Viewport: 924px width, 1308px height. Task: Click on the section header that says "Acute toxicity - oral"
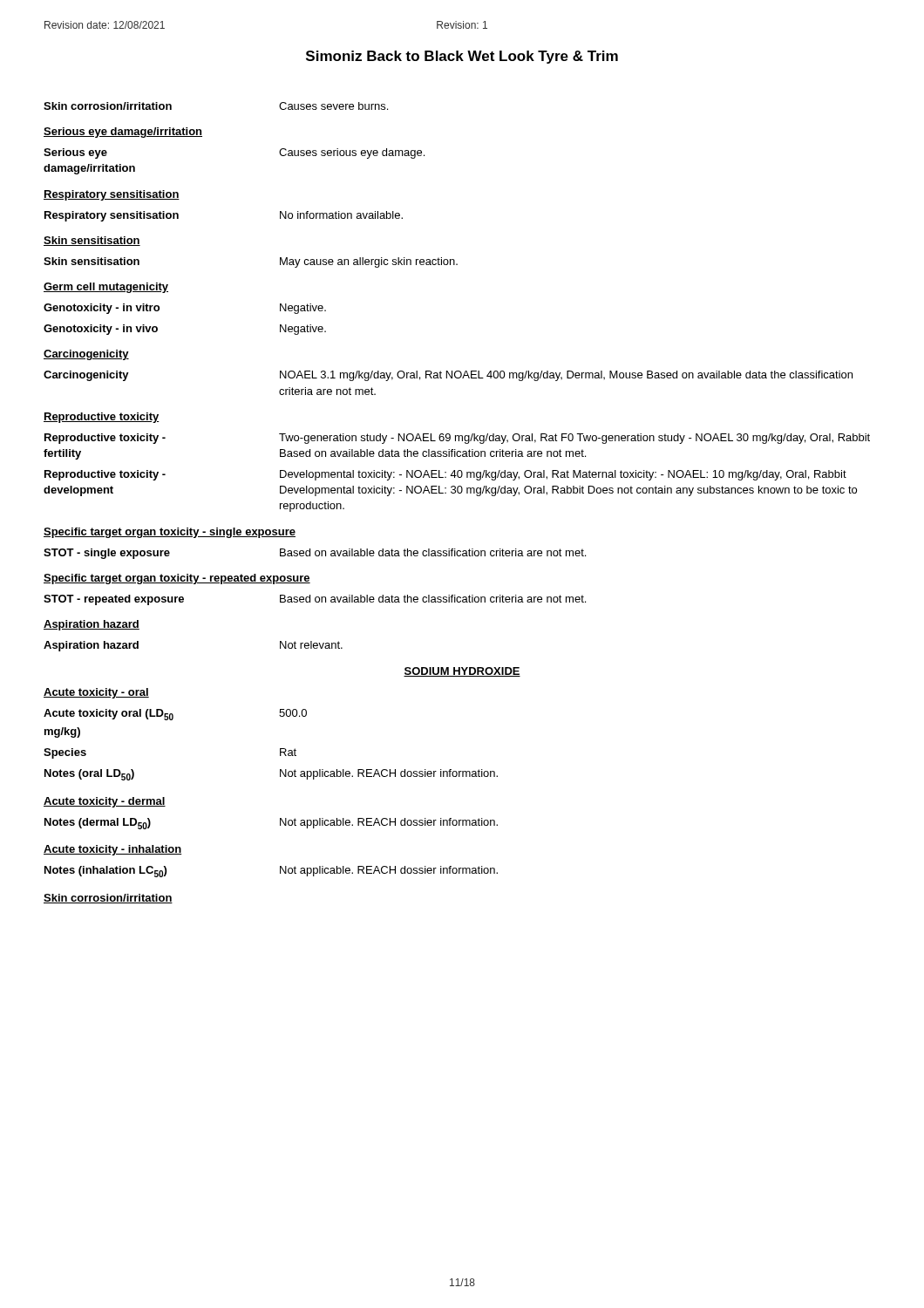click(96, 693)
